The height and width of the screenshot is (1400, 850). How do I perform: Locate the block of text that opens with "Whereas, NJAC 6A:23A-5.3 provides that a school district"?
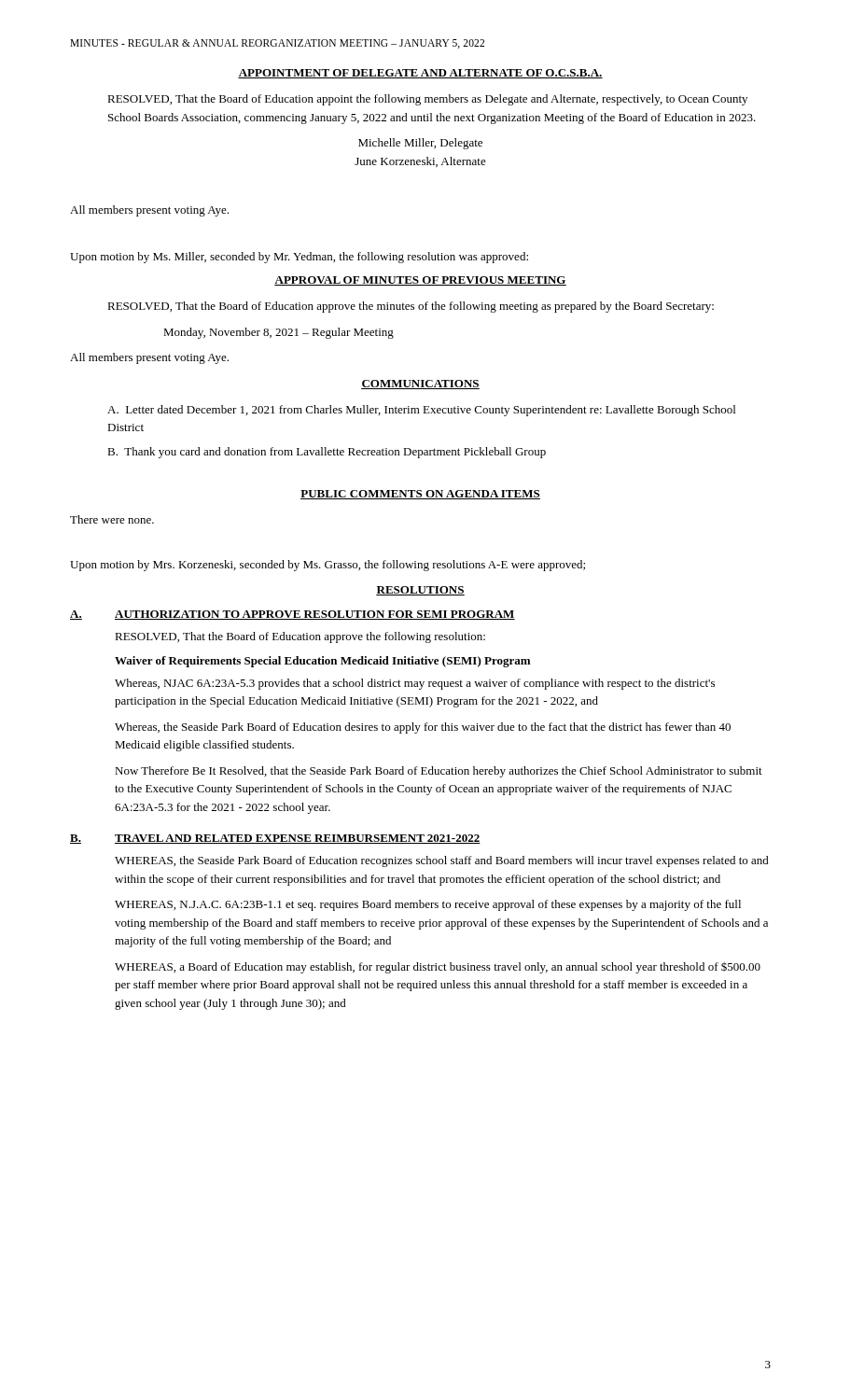click(x=415, y=691)
